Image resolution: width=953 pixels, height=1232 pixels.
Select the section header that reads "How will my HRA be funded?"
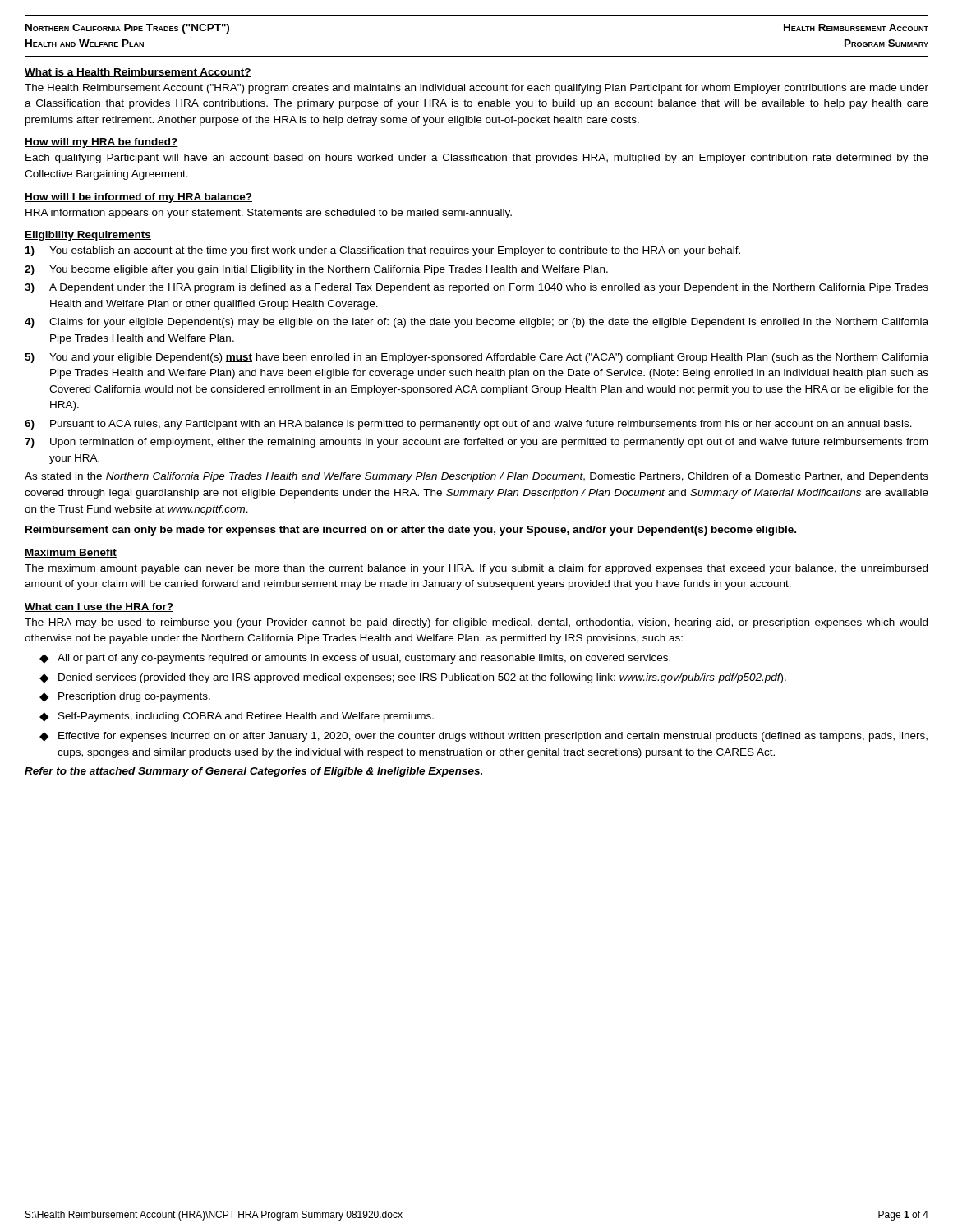(476, 142)
